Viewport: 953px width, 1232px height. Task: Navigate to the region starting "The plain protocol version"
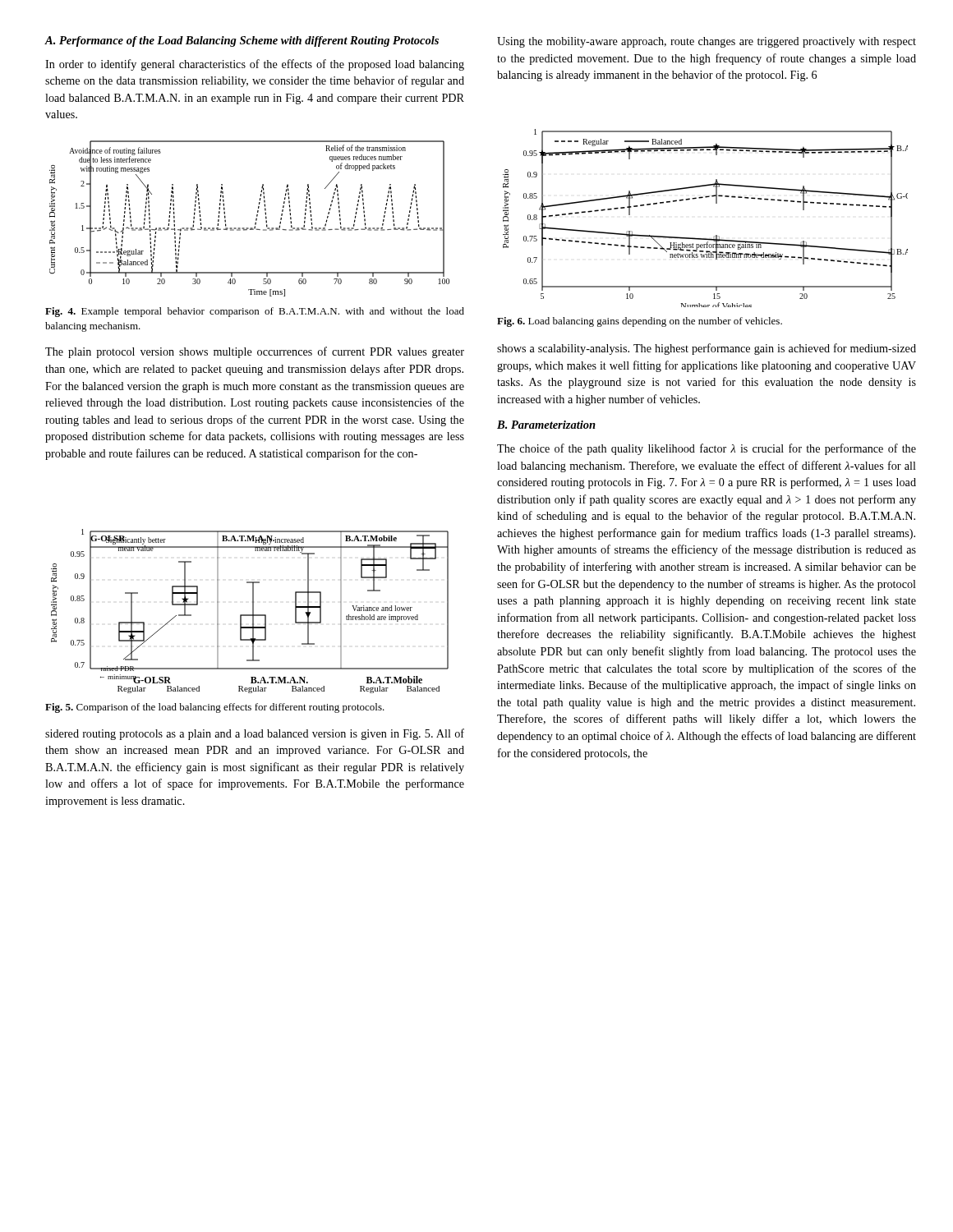(x=255, y=402)
